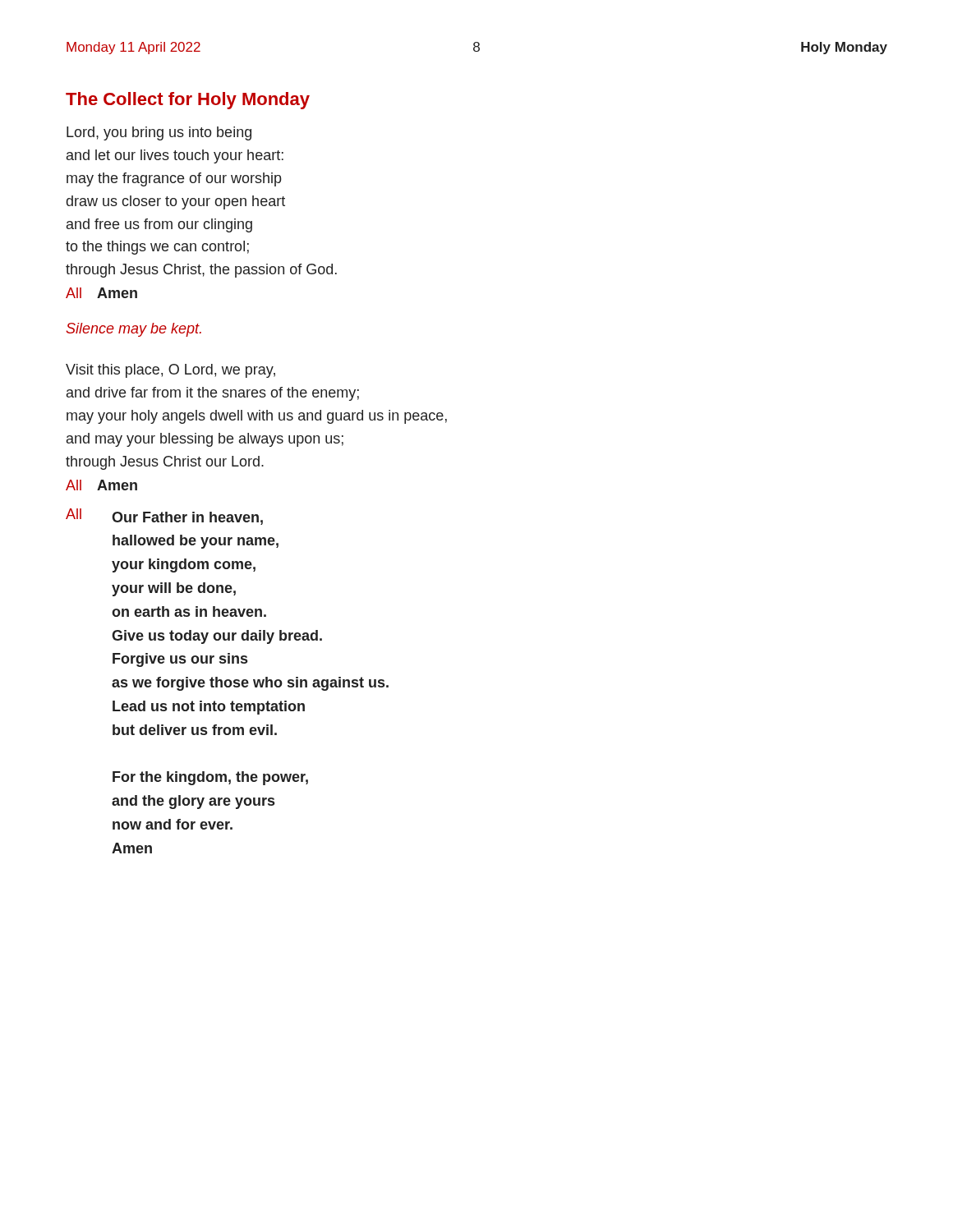This screenshot has width=953, height=1232.
Task: Click on the text block with the text "Lord, you bring us into being and"
Action: coord(202,201)
